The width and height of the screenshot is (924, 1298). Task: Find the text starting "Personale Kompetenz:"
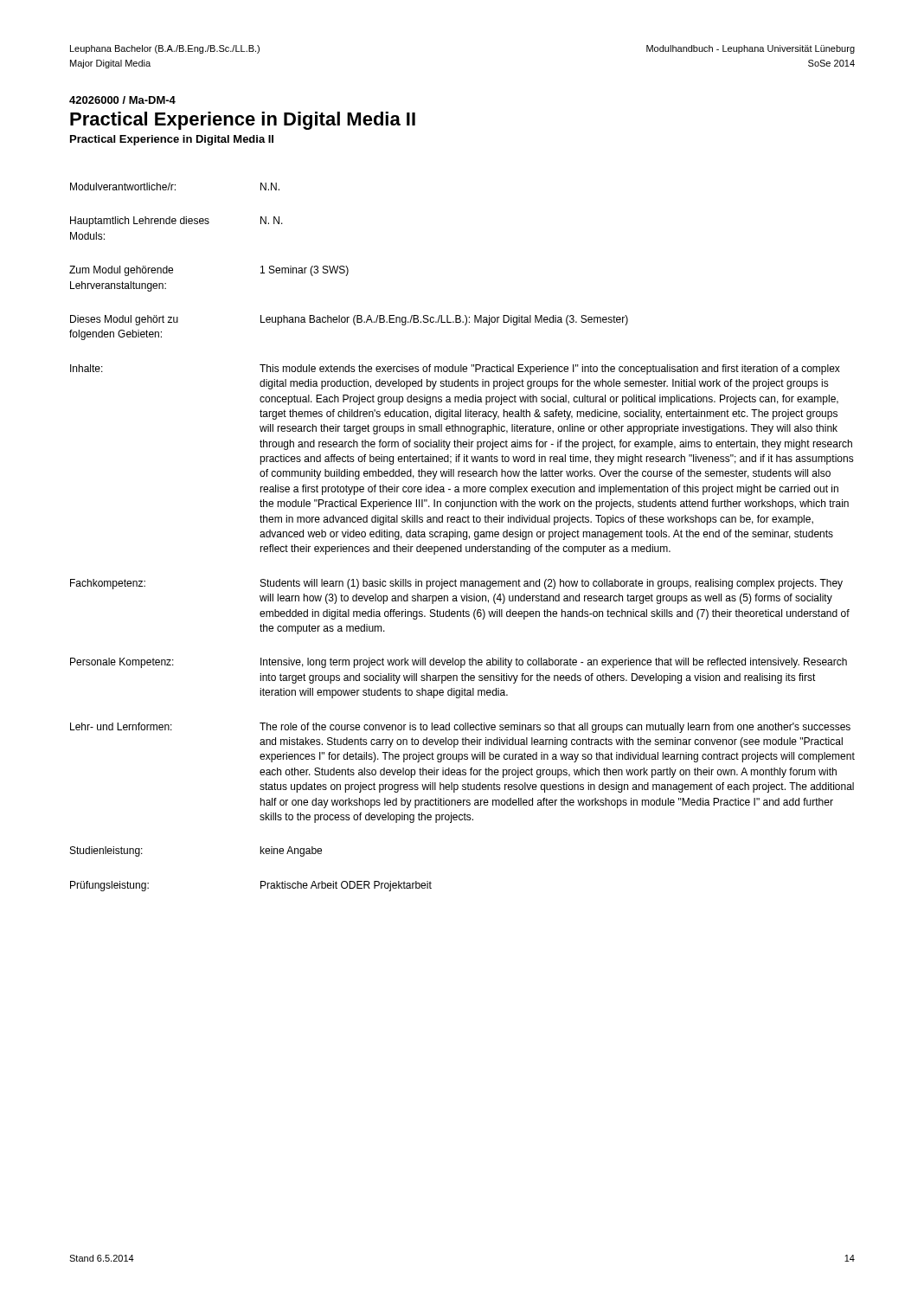(122, 662)
